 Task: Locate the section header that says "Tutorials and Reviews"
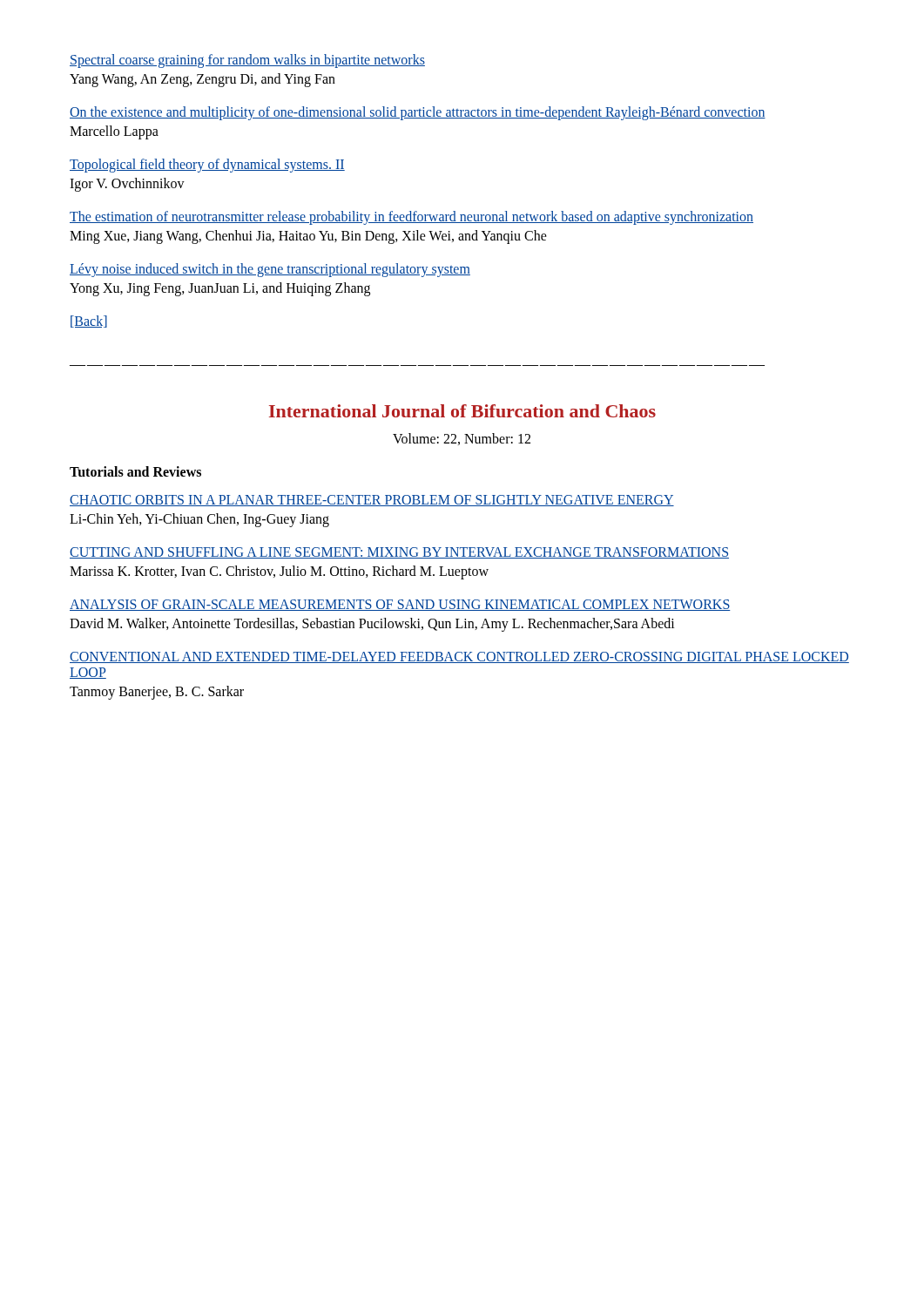[x=136, y=472]
